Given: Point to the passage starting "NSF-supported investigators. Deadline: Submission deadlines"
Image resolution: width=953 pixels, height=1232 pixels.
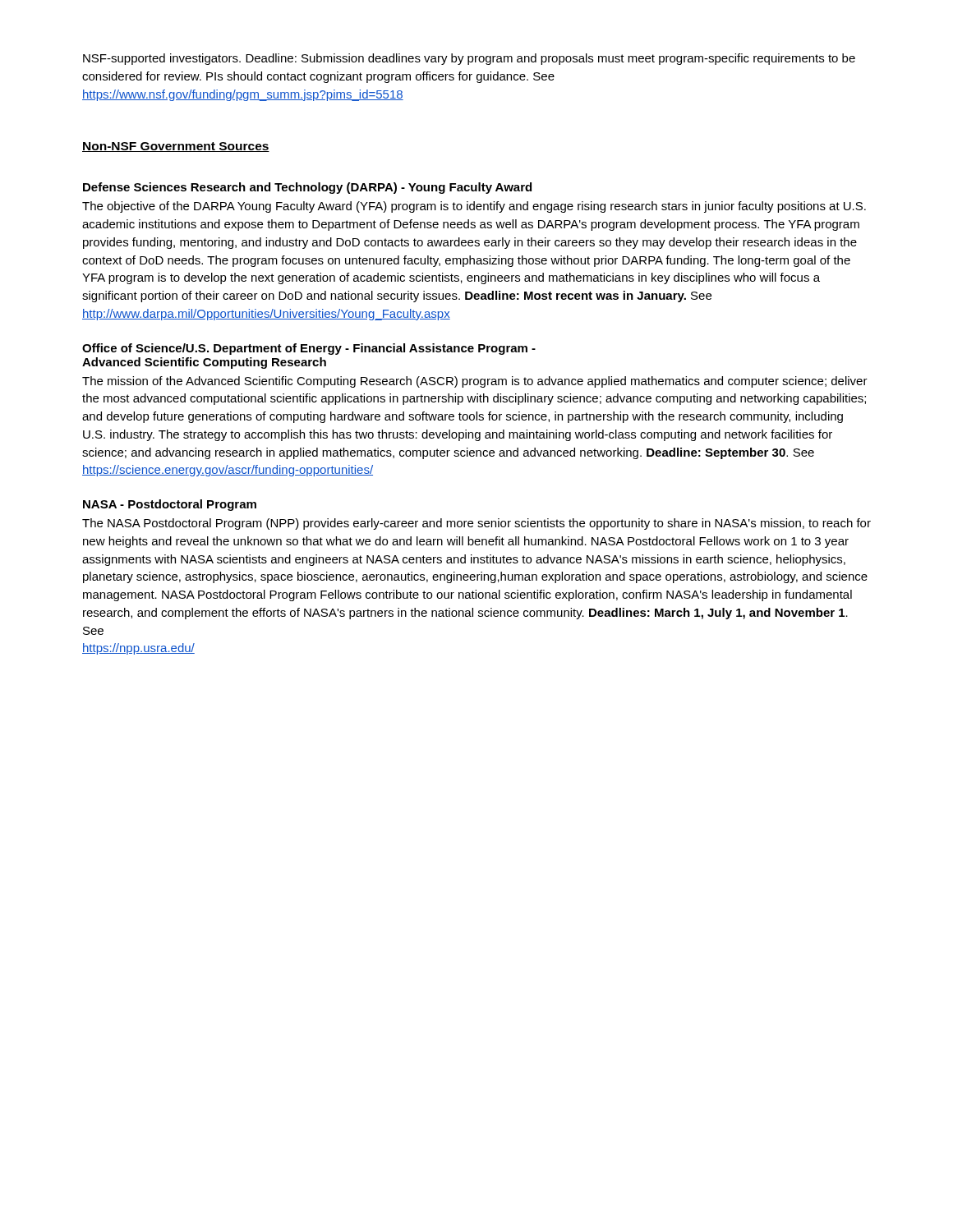Looking at the screenshot, I should [469, 76].
